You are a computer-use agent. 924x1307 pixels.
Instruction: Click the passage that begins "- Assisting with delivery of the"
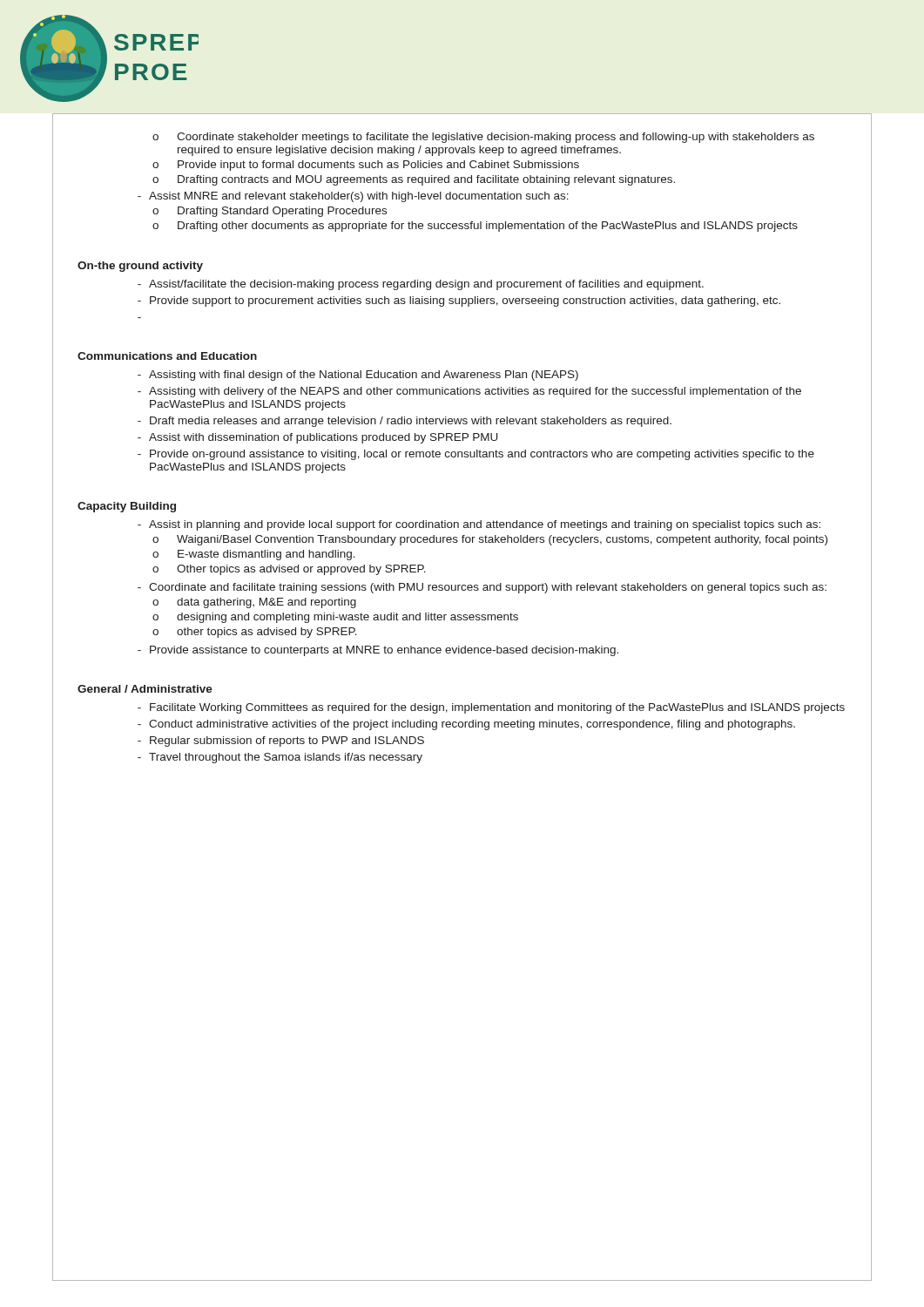point(488,397)
